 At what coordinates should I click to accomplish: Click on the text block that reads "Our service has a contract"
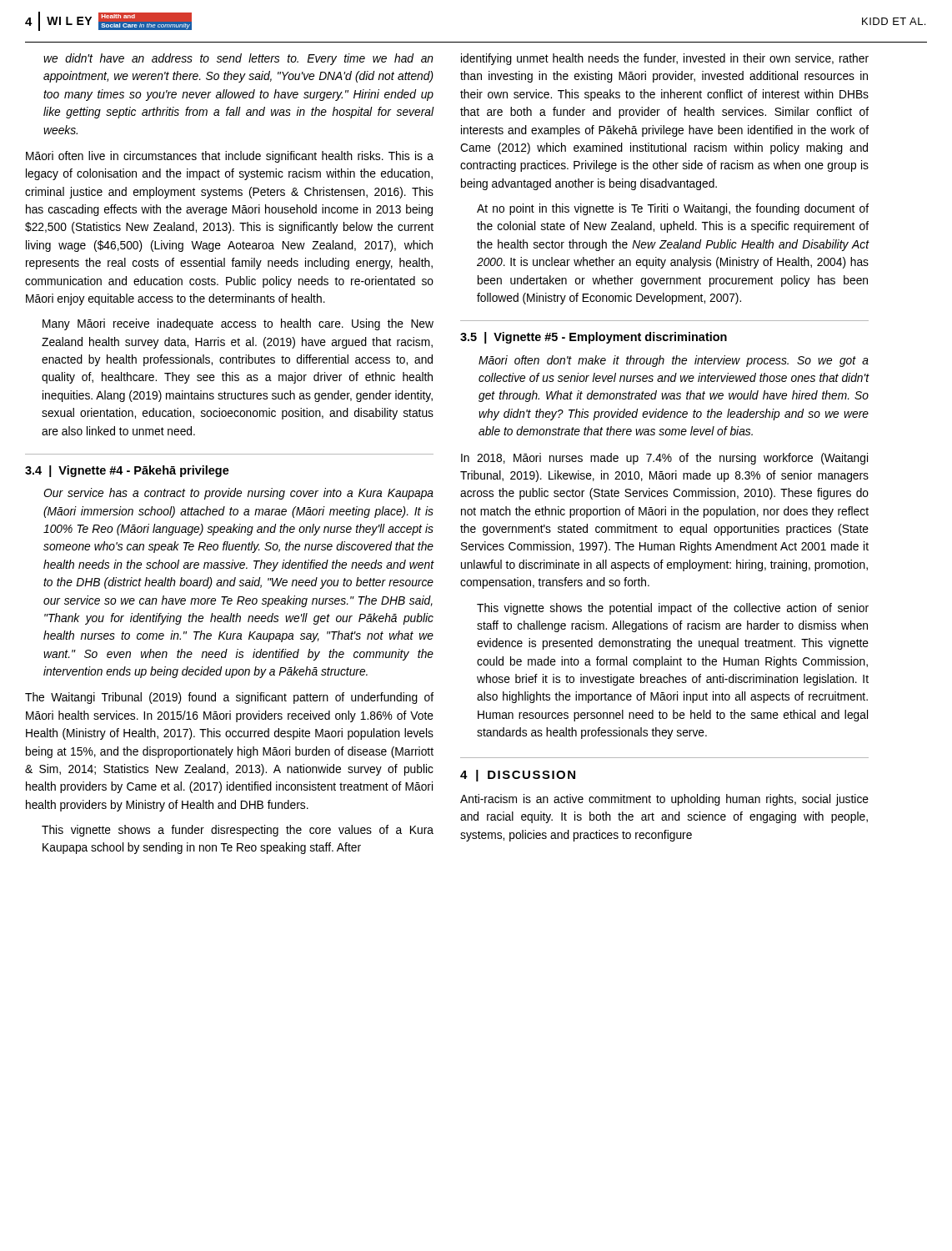pos(238,583)
